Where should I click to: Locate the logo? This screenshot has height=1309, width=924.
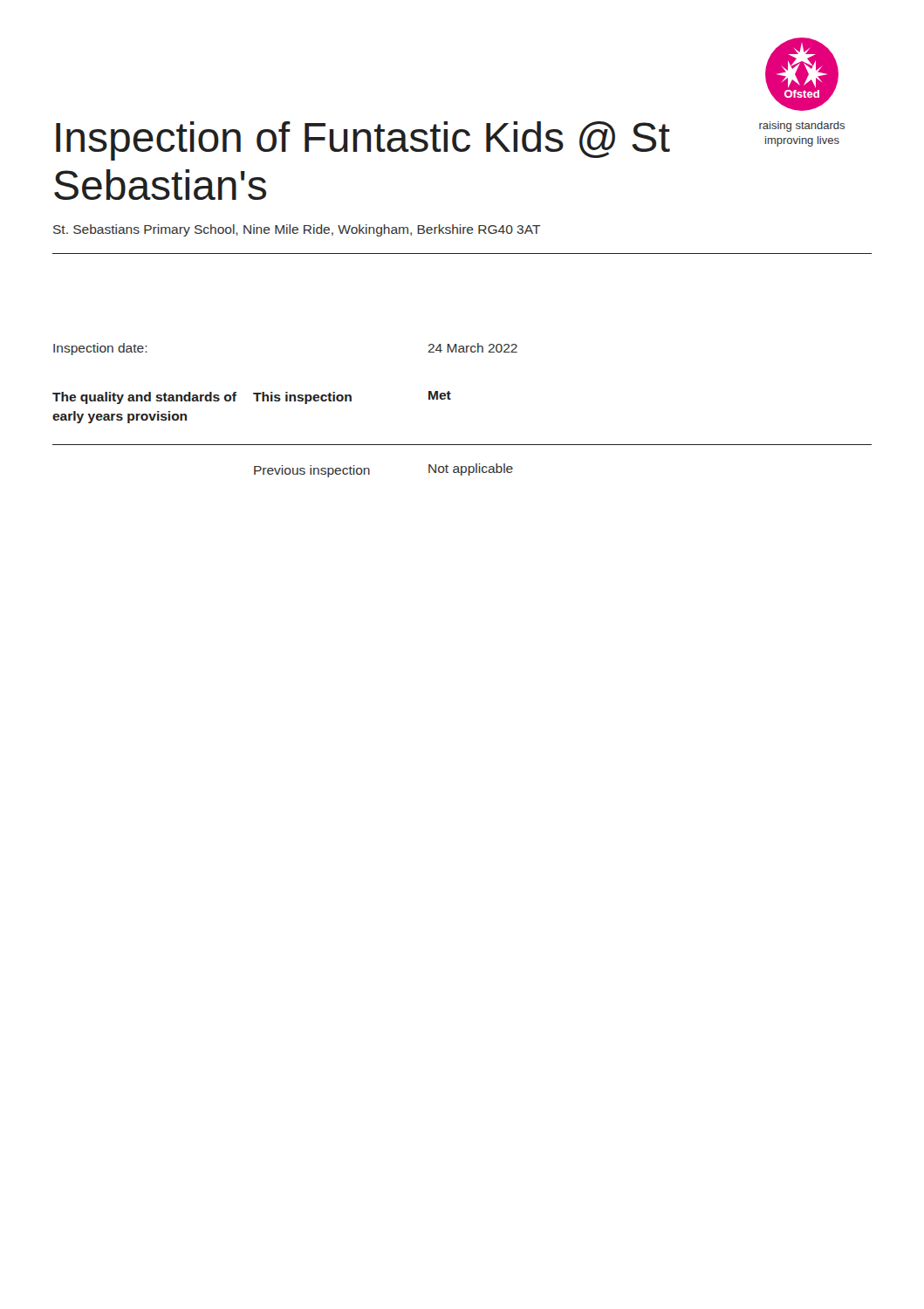click(802, 92)
